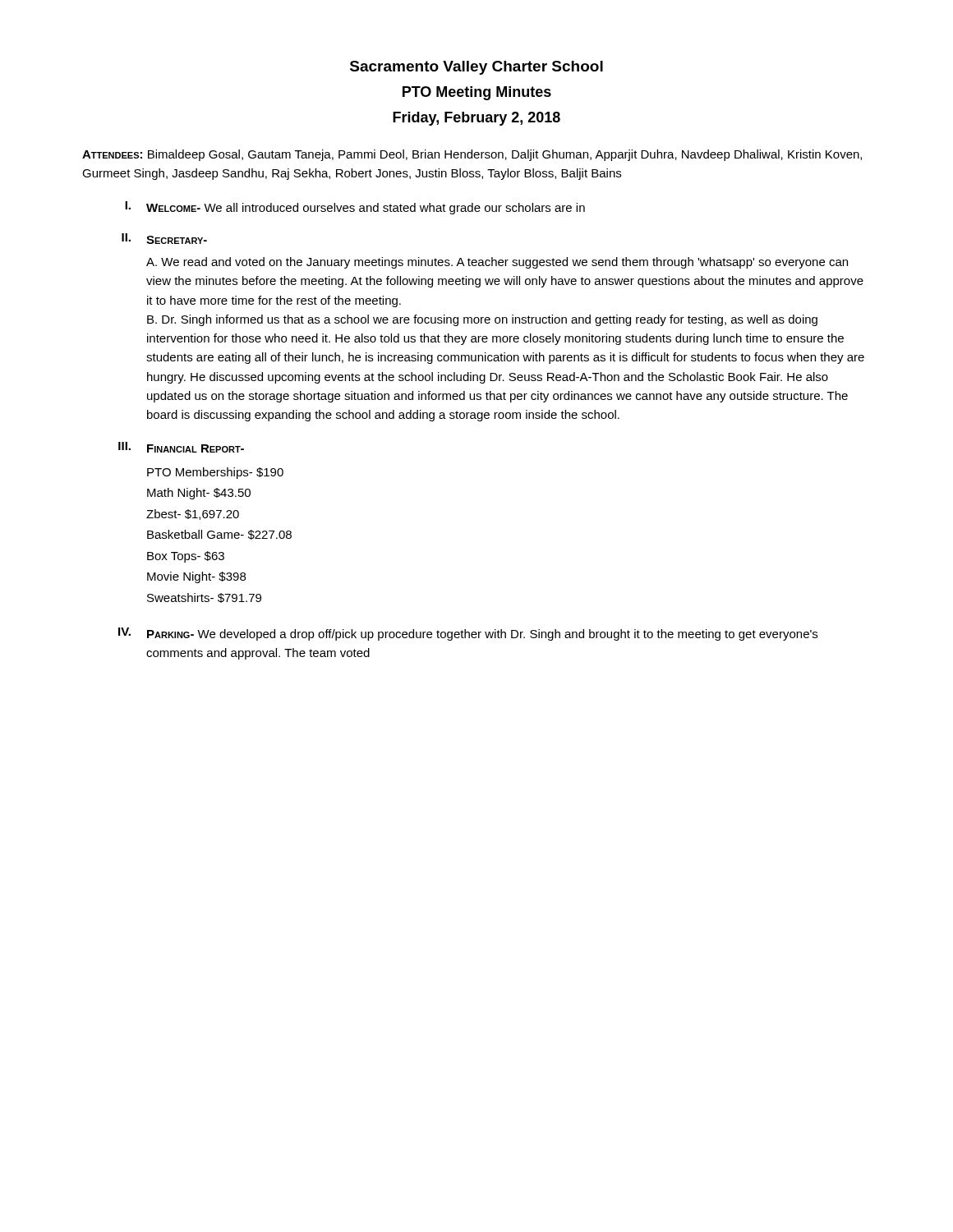Locate the section header that opens with "IV. Parking- We developed a"
953x1232 pixels.
(476, 643)
